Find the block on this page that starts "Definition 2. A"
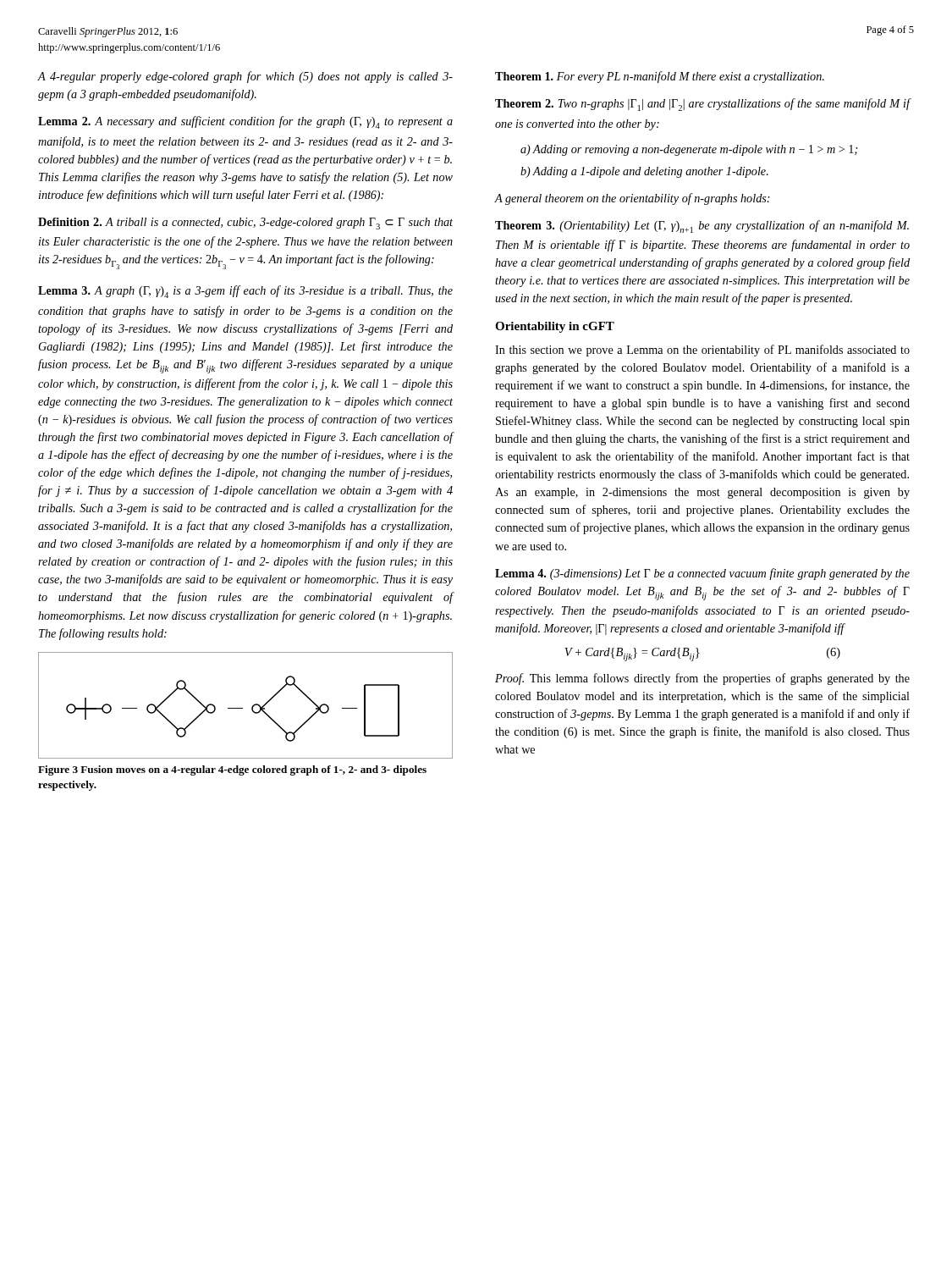 (x=245, y=243)
